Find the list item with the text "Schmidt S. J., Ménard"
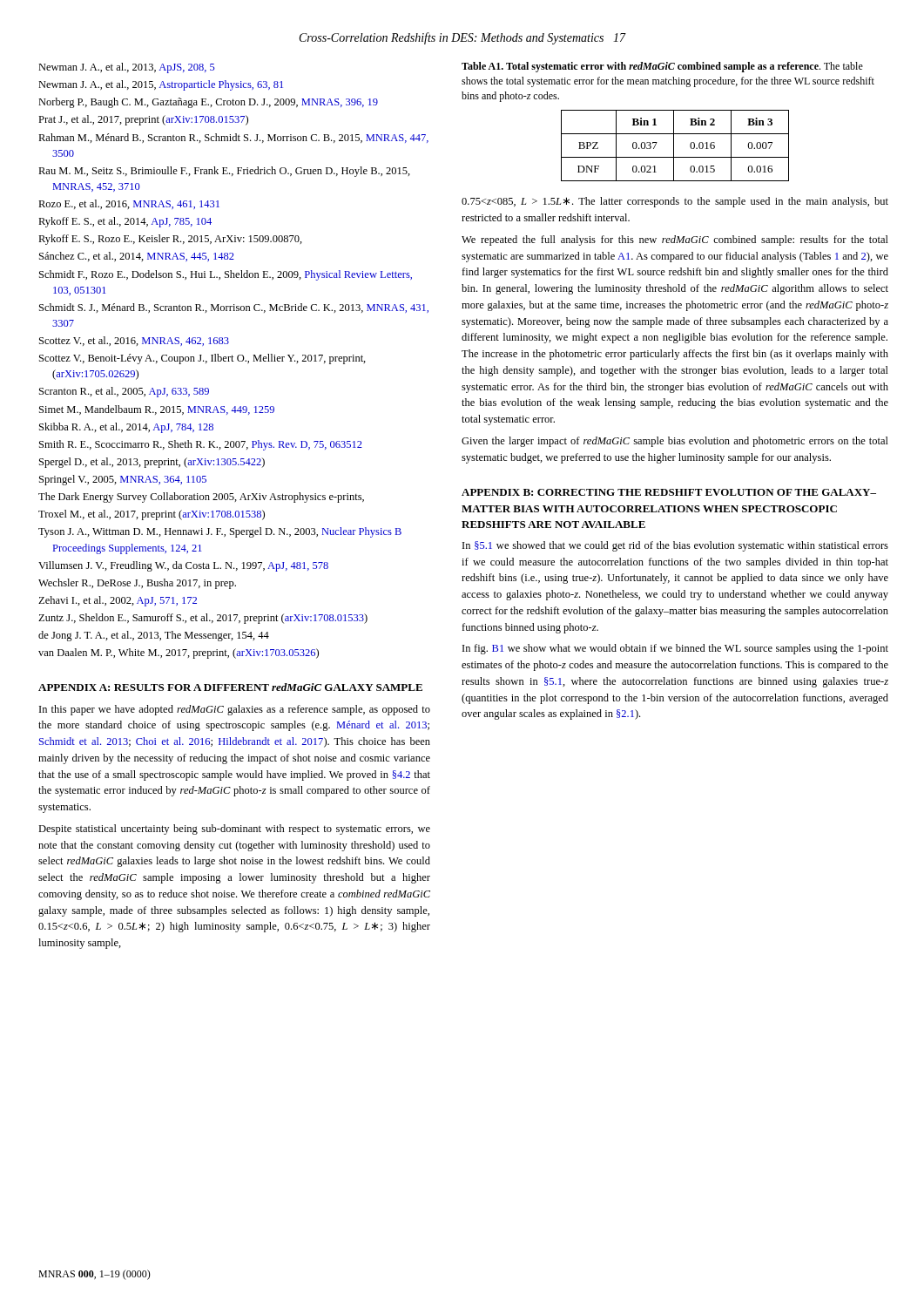 click(234, 315)
